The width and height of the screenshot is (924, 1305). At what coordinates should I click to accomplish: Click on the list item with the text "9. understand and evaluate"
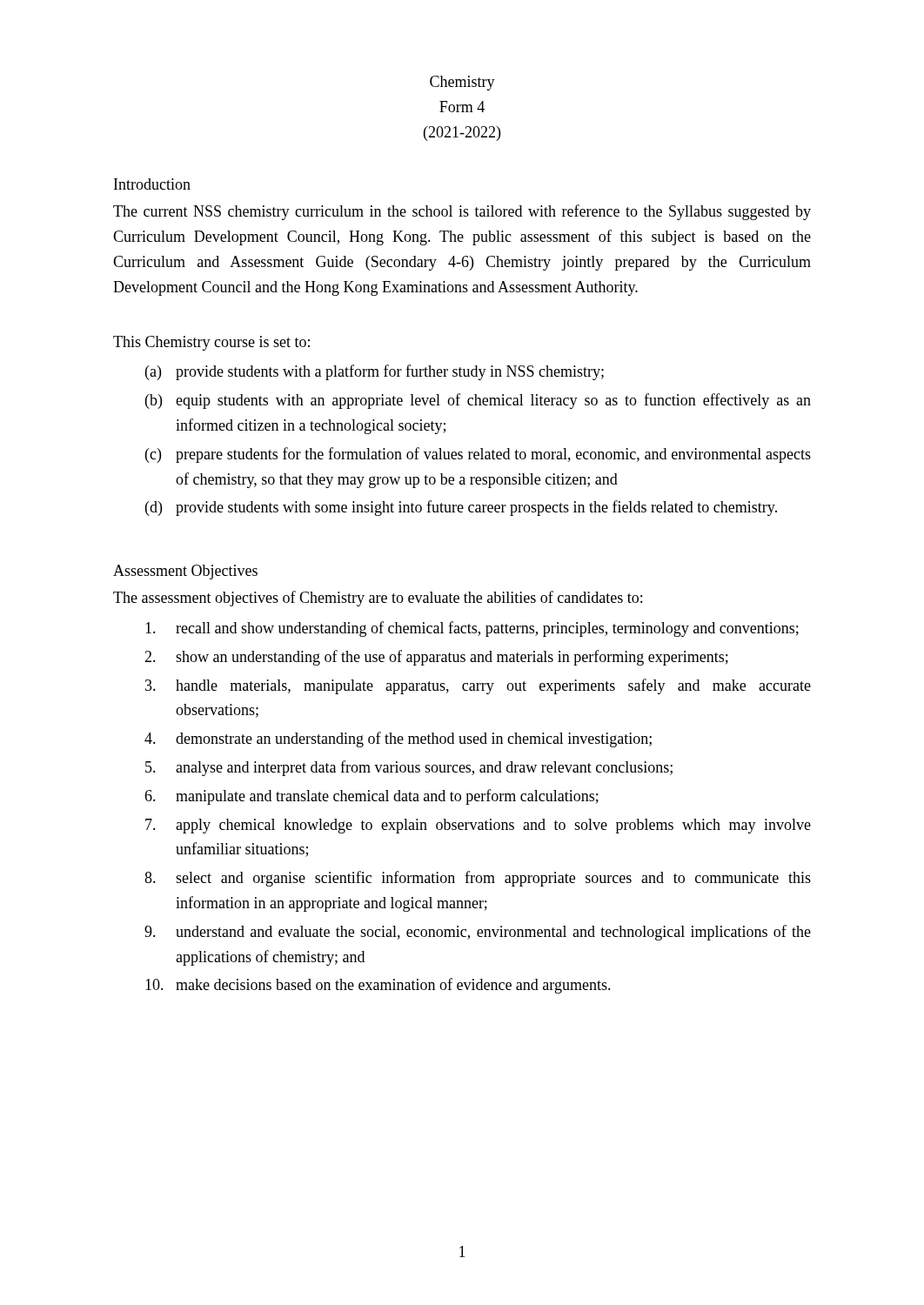[x=478, y=944]
